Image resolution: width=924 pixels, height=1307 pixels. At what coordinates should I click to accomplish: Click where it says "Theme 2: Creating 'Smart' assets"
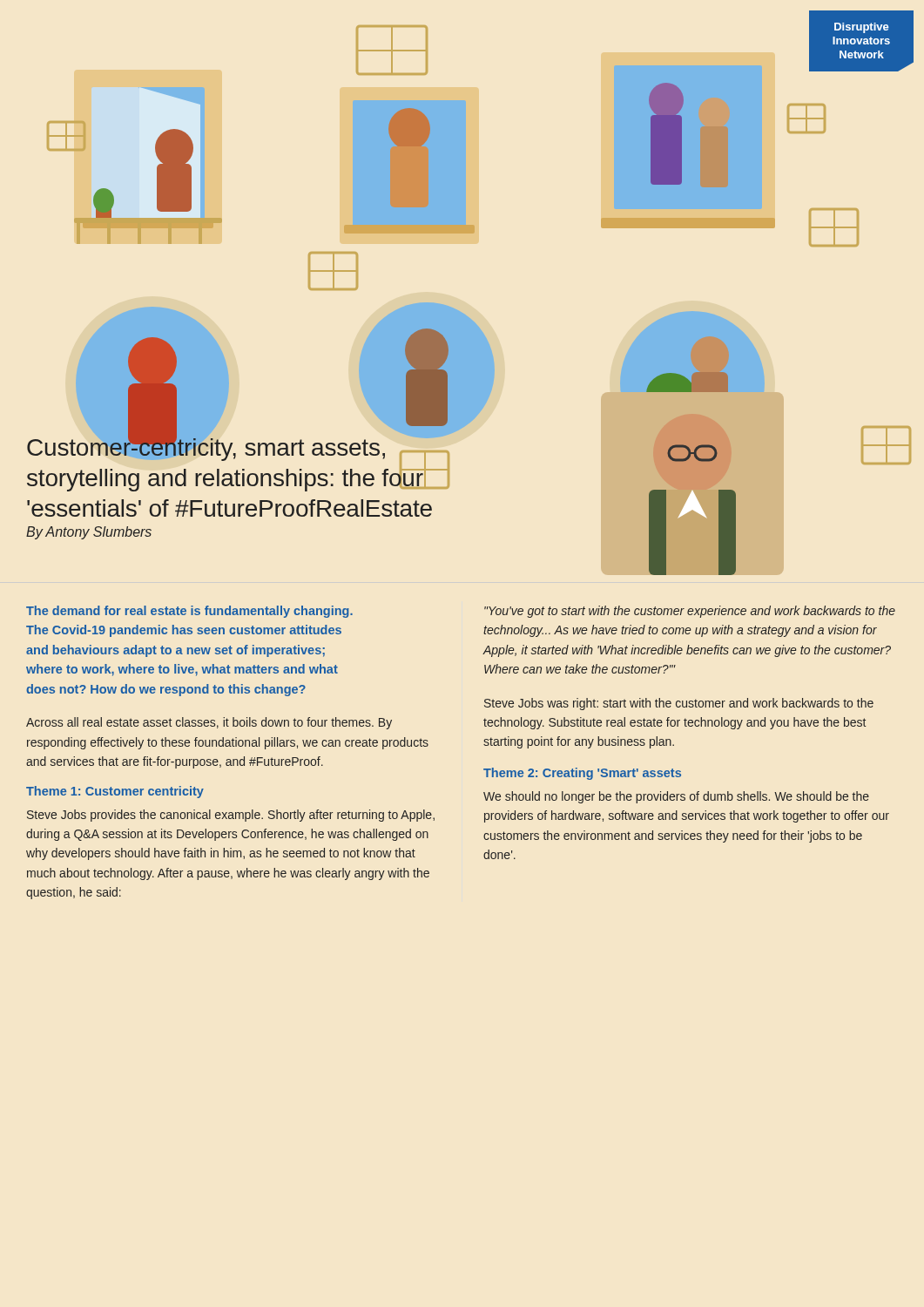(x=582, y=773)
